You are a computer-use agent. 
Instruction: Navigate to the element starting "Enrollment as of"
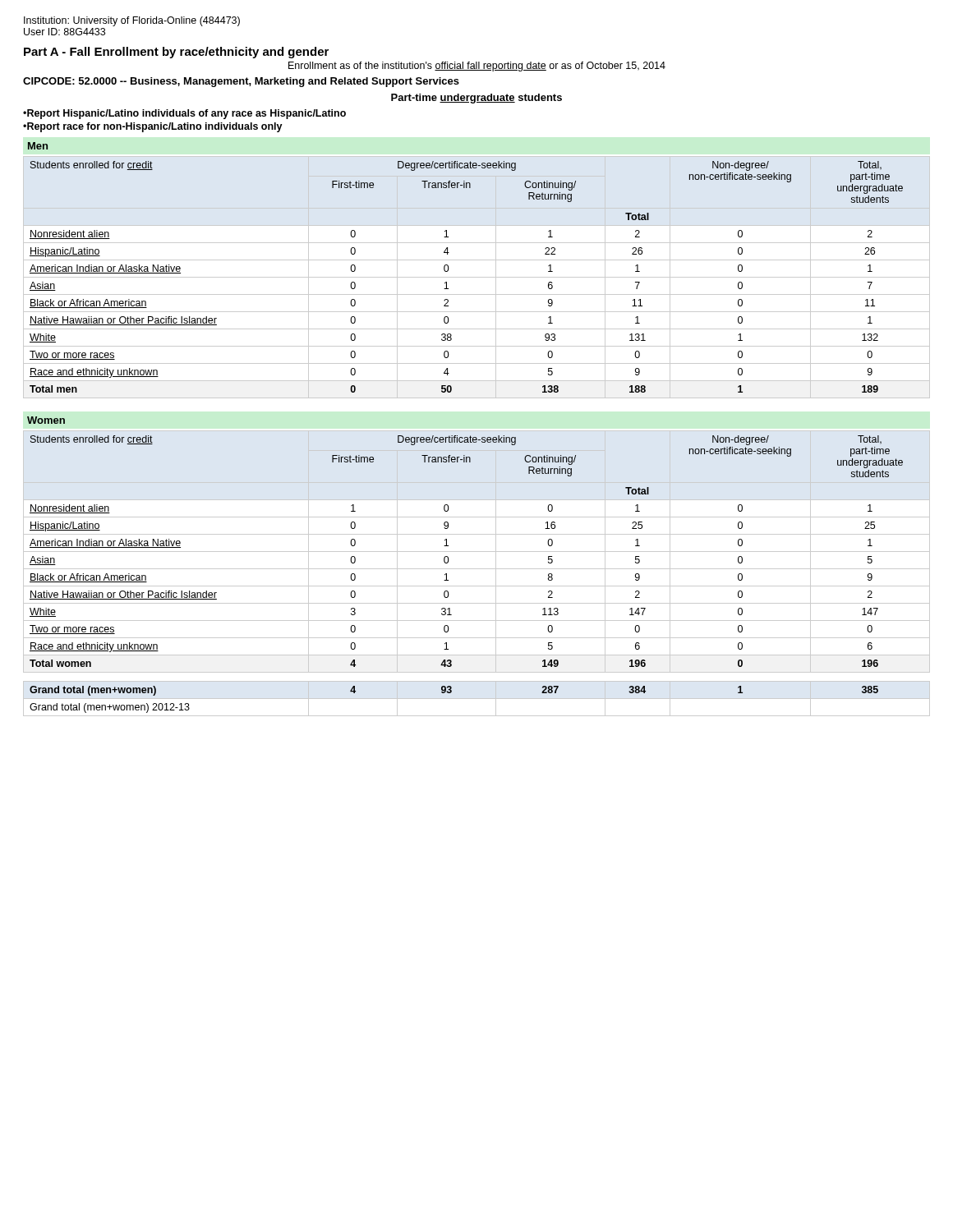(x=476, y=66)
